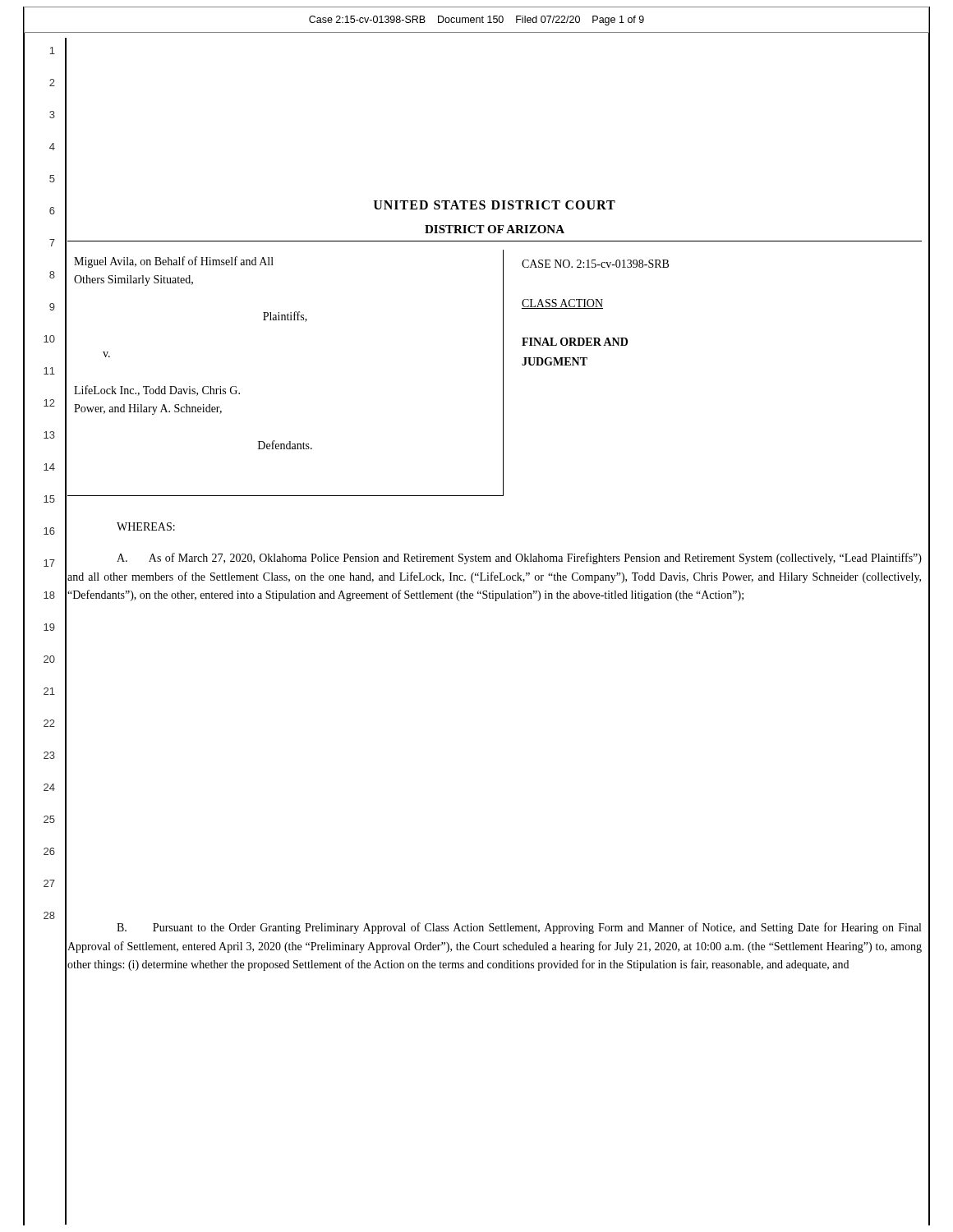This screenshot has width=953, height=1232.
Task: Point to the passage starting "A. As of March"
Action: point(495,577)
